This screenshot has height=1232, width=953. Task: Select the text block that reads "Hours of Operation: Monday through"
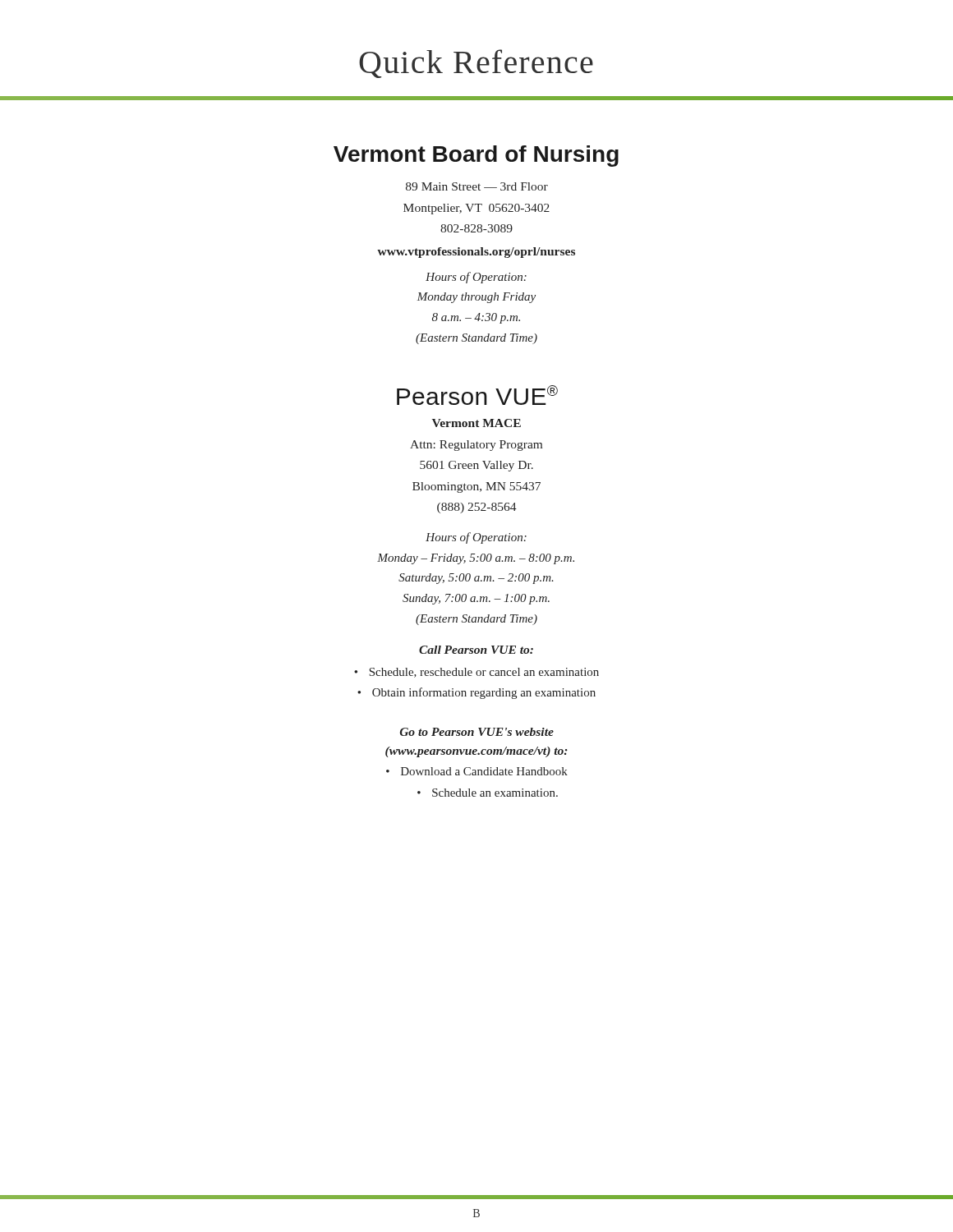(476, 307)
